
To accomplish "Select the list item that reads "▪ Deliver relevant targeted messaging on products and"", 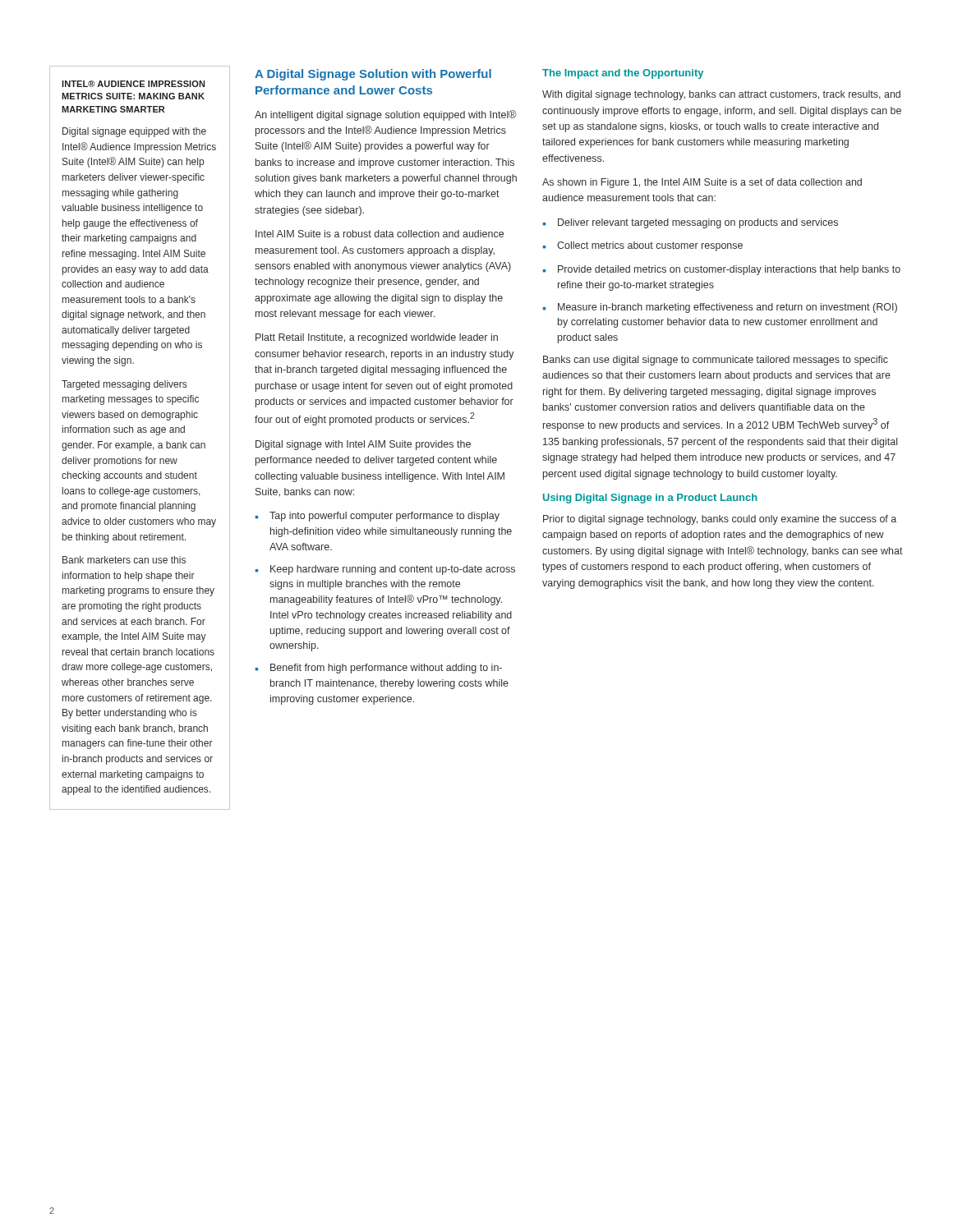I will pos(690,223).
